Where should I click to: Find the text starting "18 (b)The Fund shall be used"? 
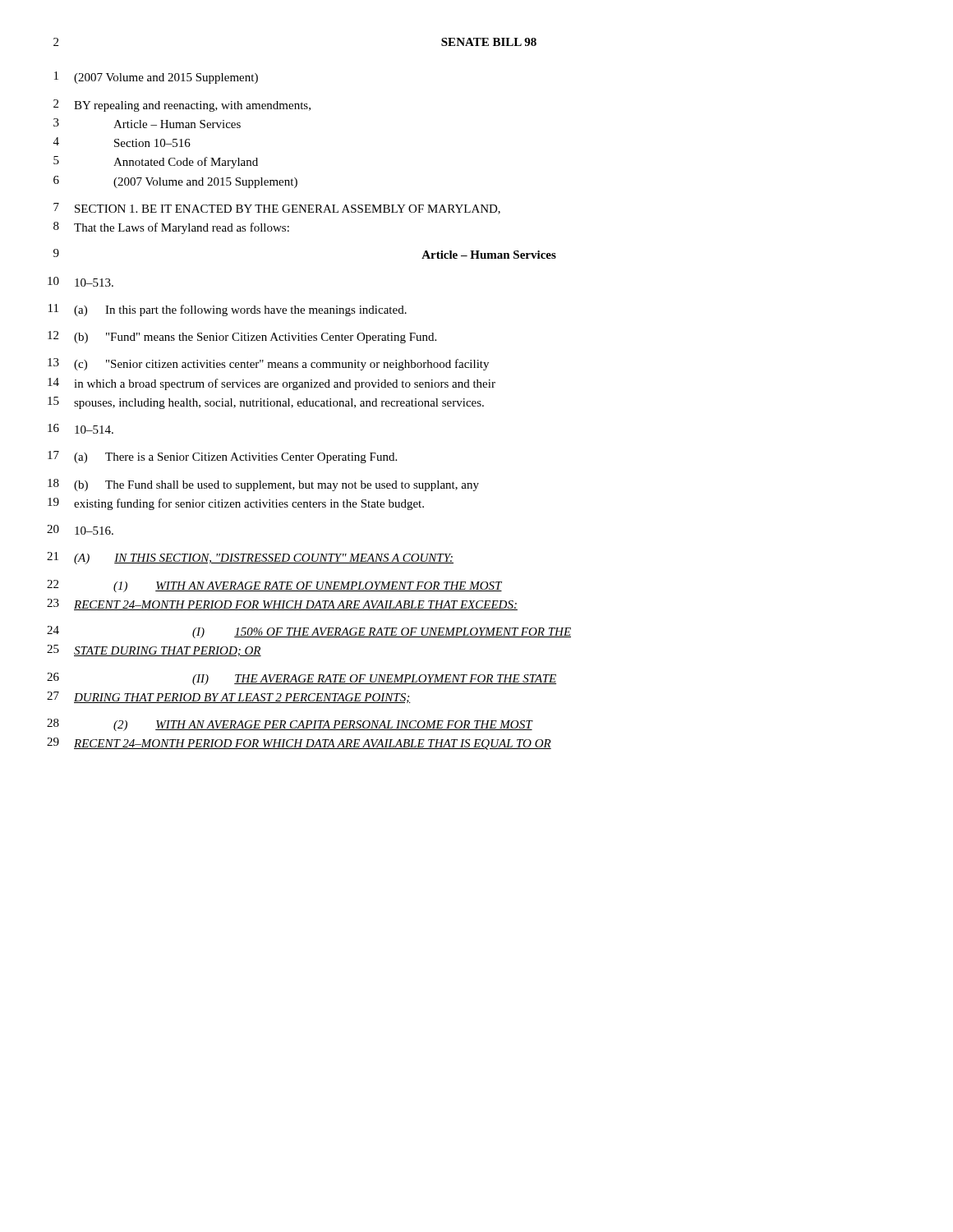[x=476, y=485]
